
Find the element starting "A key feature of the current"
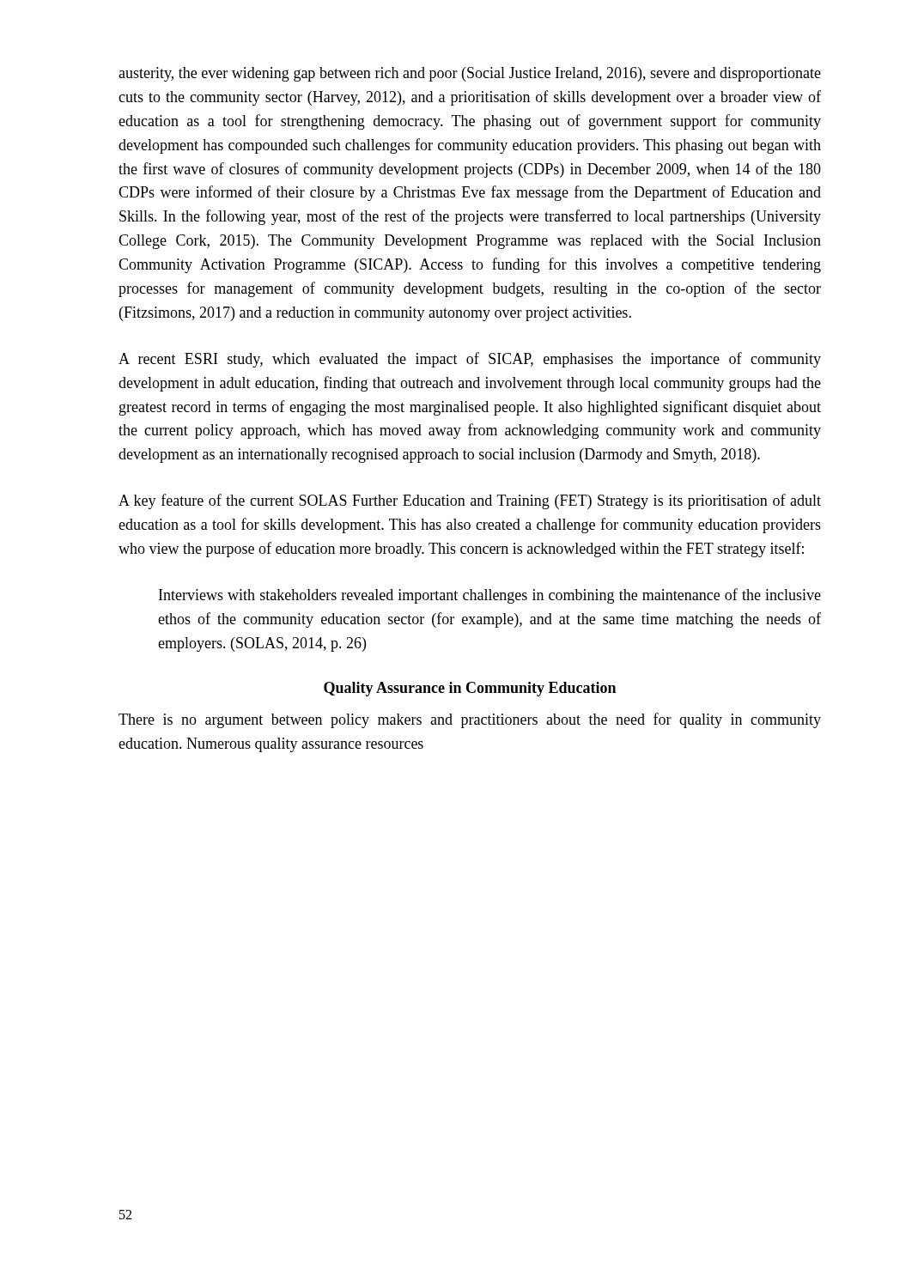coord(470,525)
